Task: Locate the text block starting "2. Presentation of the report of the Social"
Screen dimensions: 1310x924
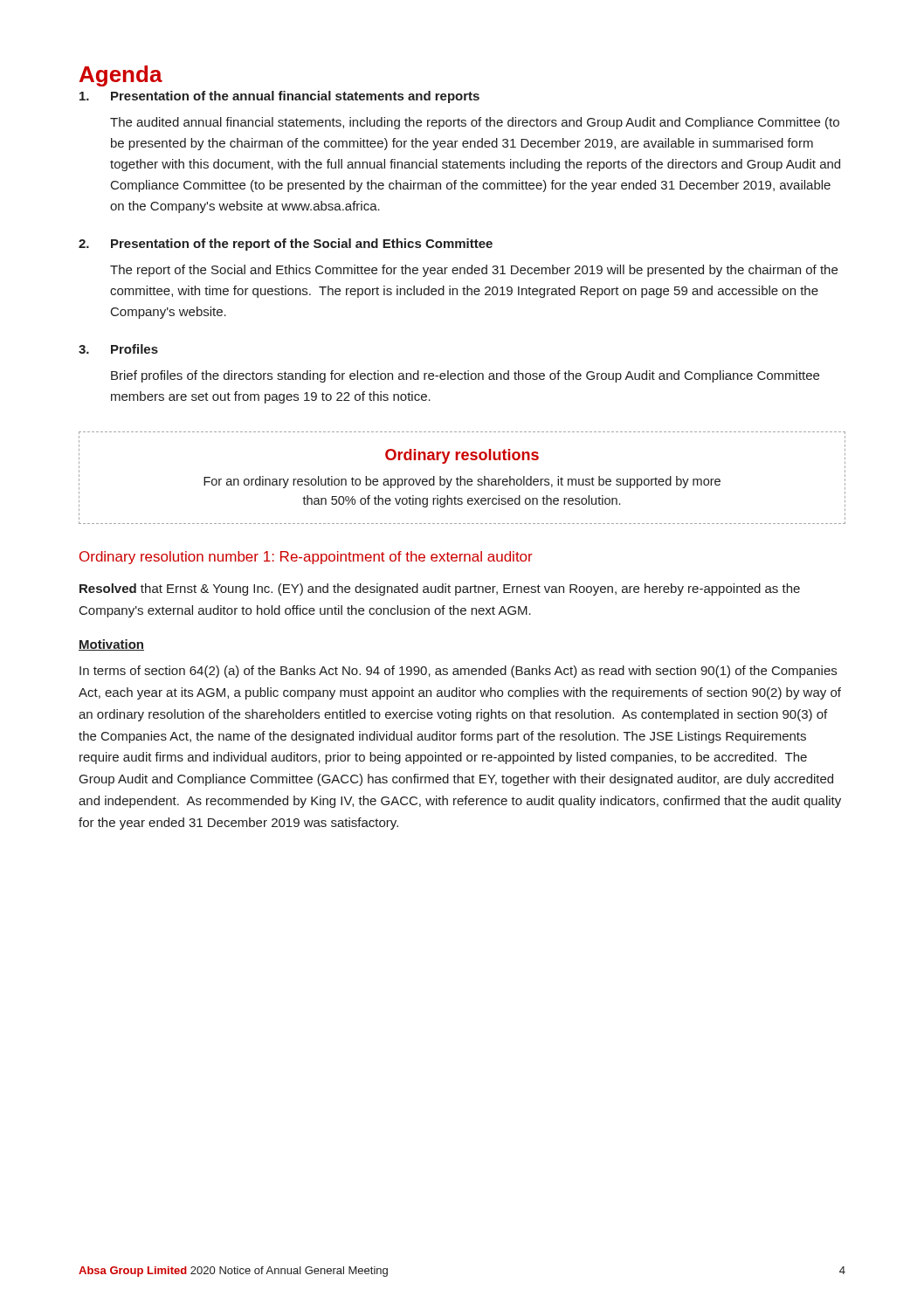Action: coord(462,243)
